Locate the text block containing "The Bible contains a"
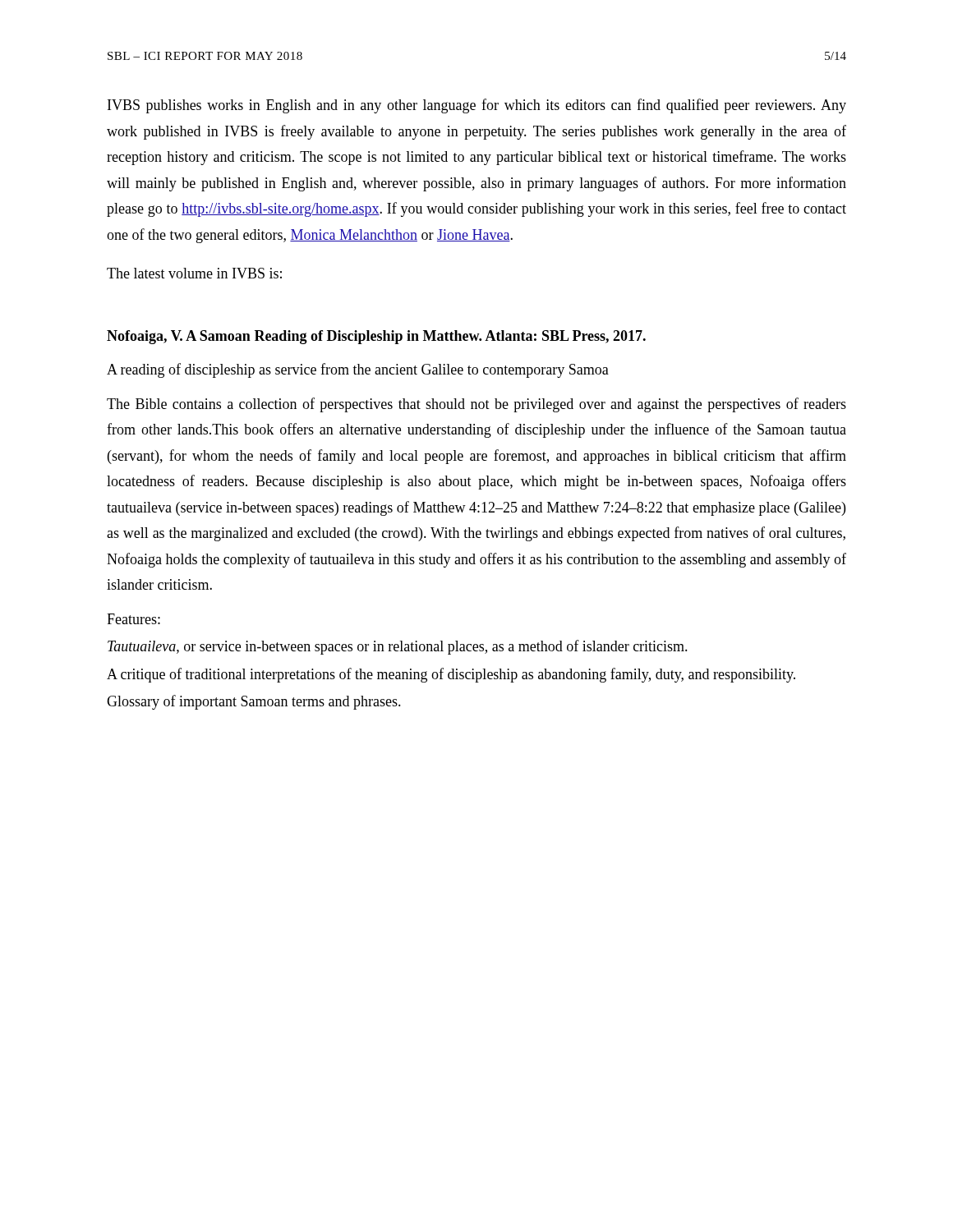953x1232 pixels. coord(476,494)
